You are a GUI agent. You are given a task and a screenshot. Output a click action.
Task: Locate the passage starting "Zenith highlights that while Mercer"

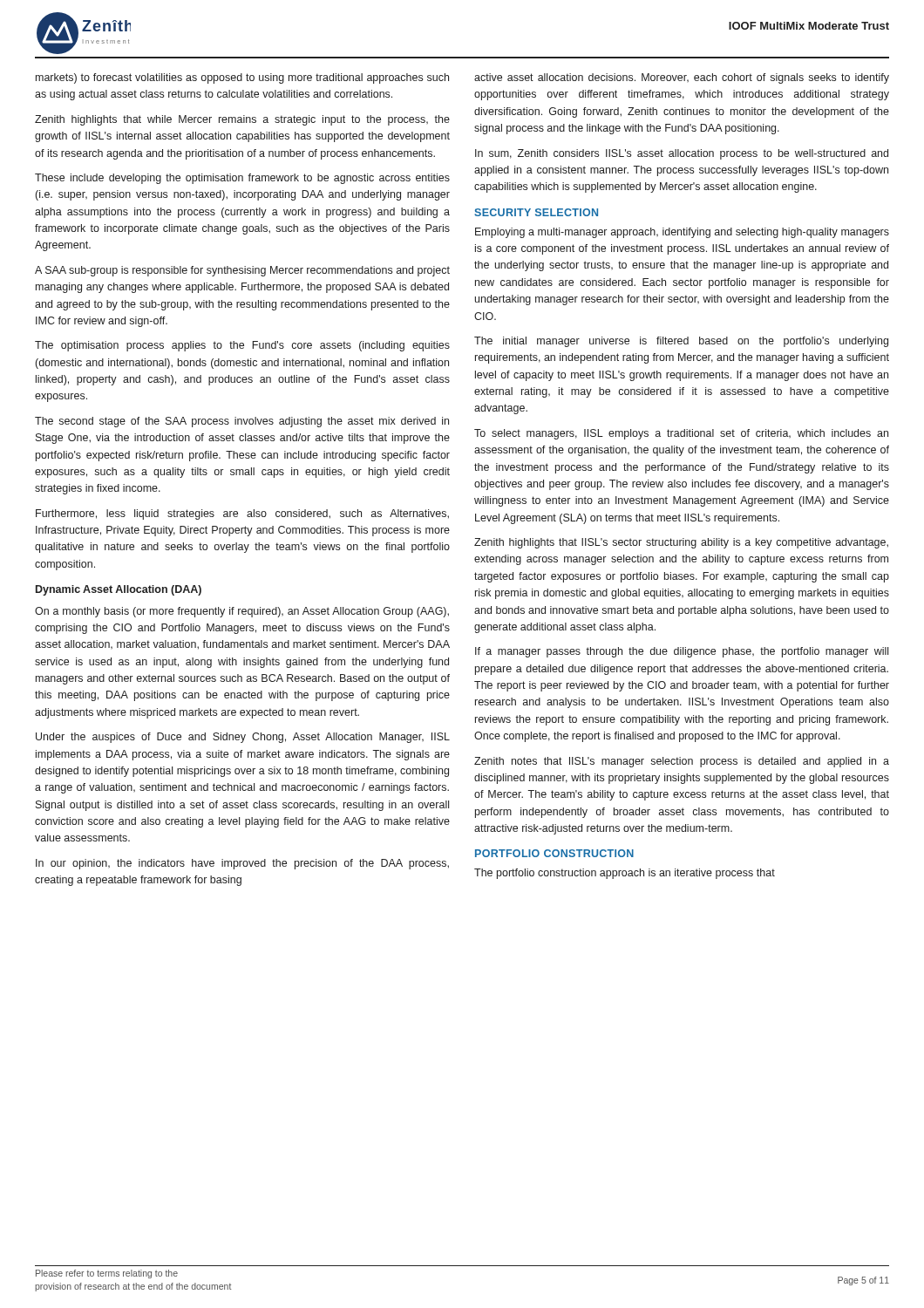coord(242,137)
